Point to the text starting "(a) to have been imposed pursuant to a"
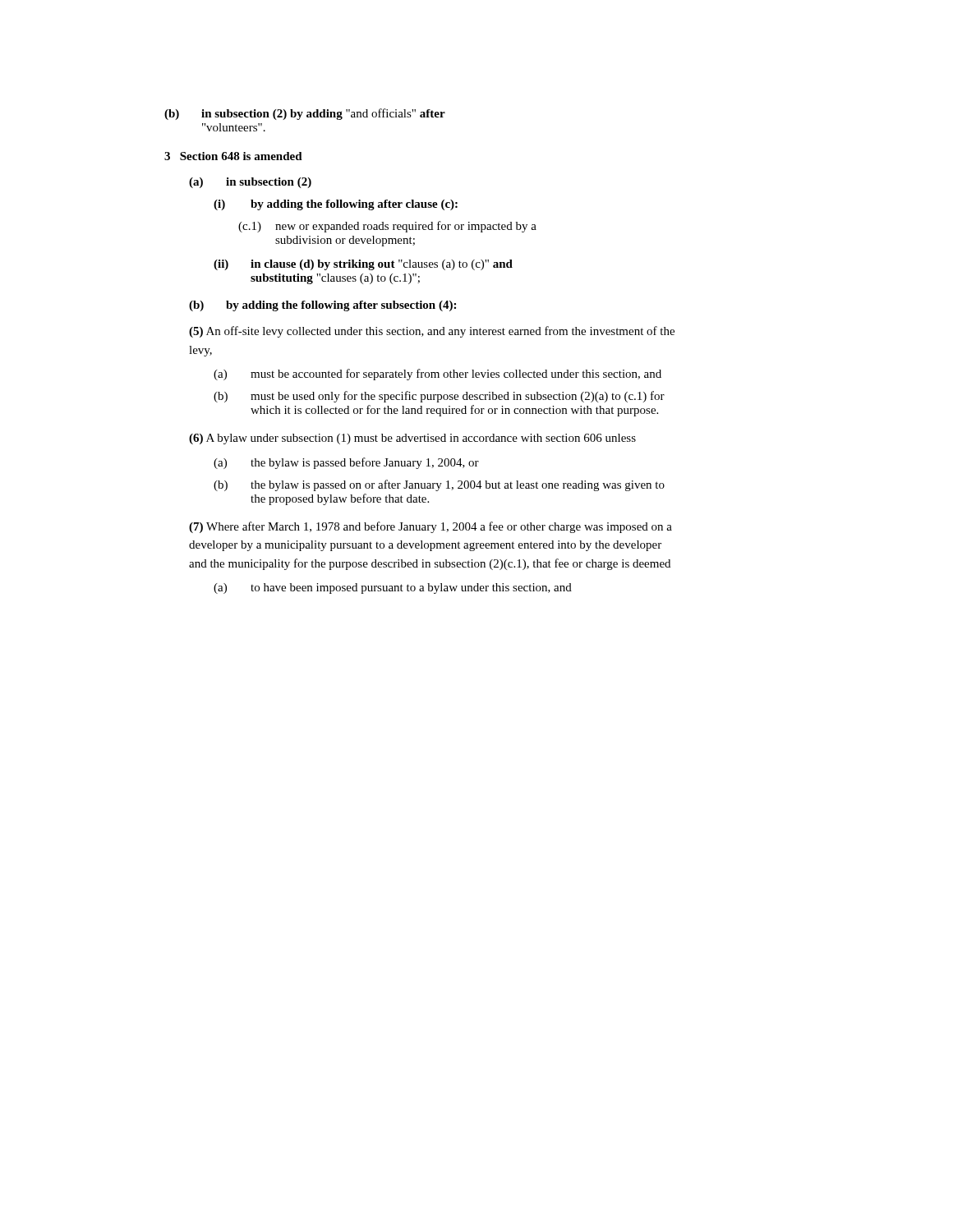 423,588
